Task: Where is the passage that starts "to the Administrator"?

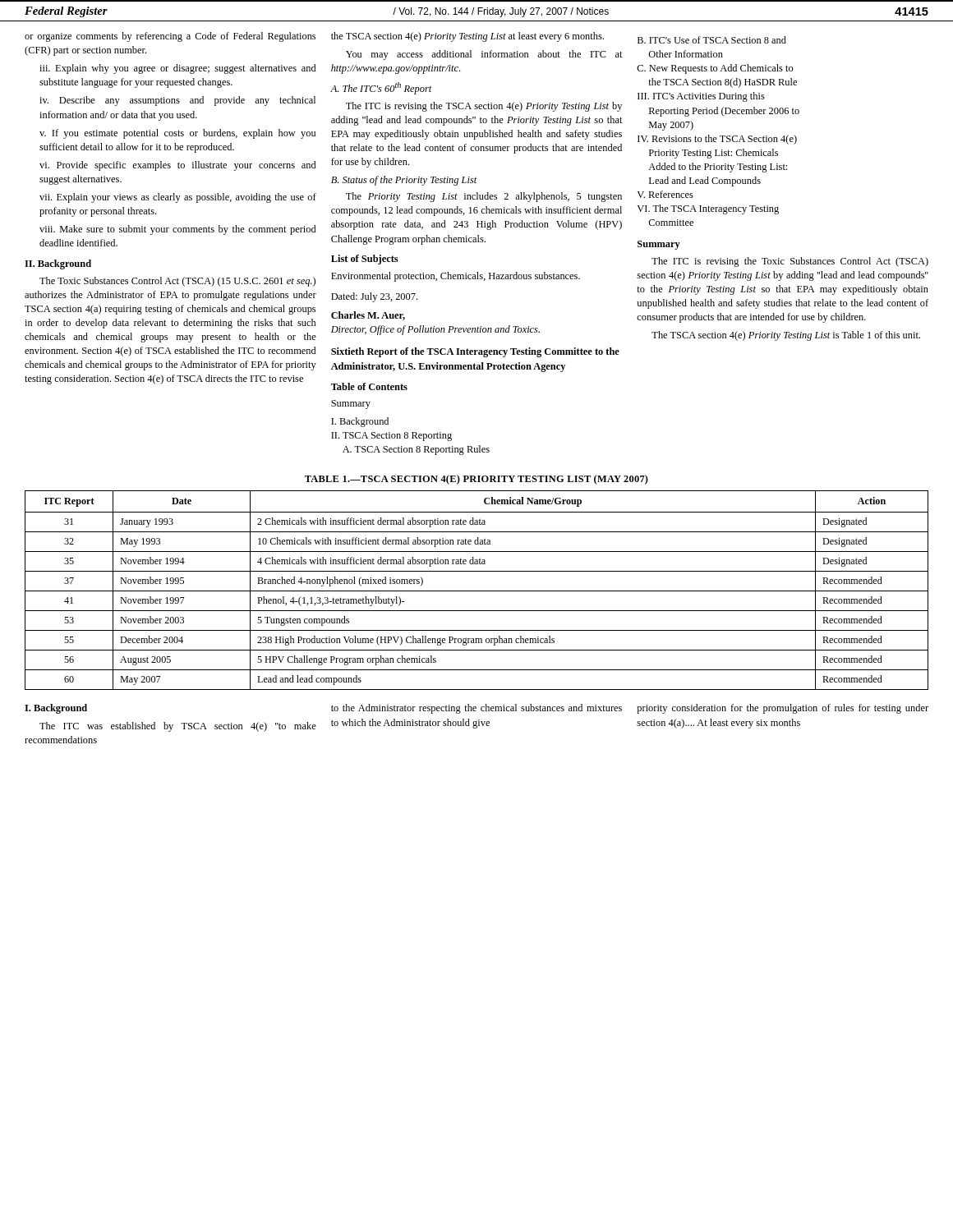Action: pos(476,716)
